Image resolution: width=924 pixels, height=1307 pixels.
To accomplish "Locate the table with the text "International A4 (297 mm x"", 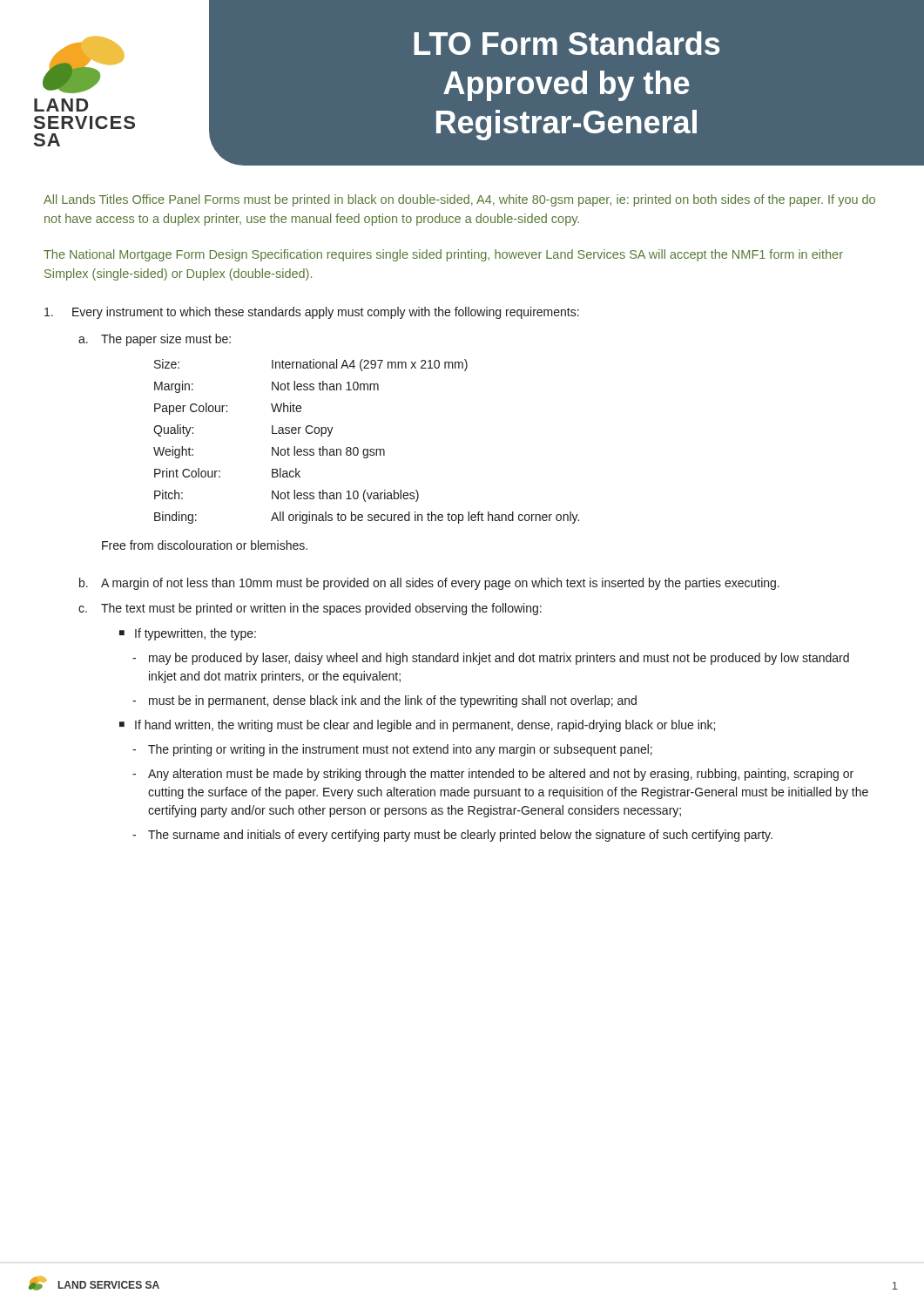I will click(517, 441).
